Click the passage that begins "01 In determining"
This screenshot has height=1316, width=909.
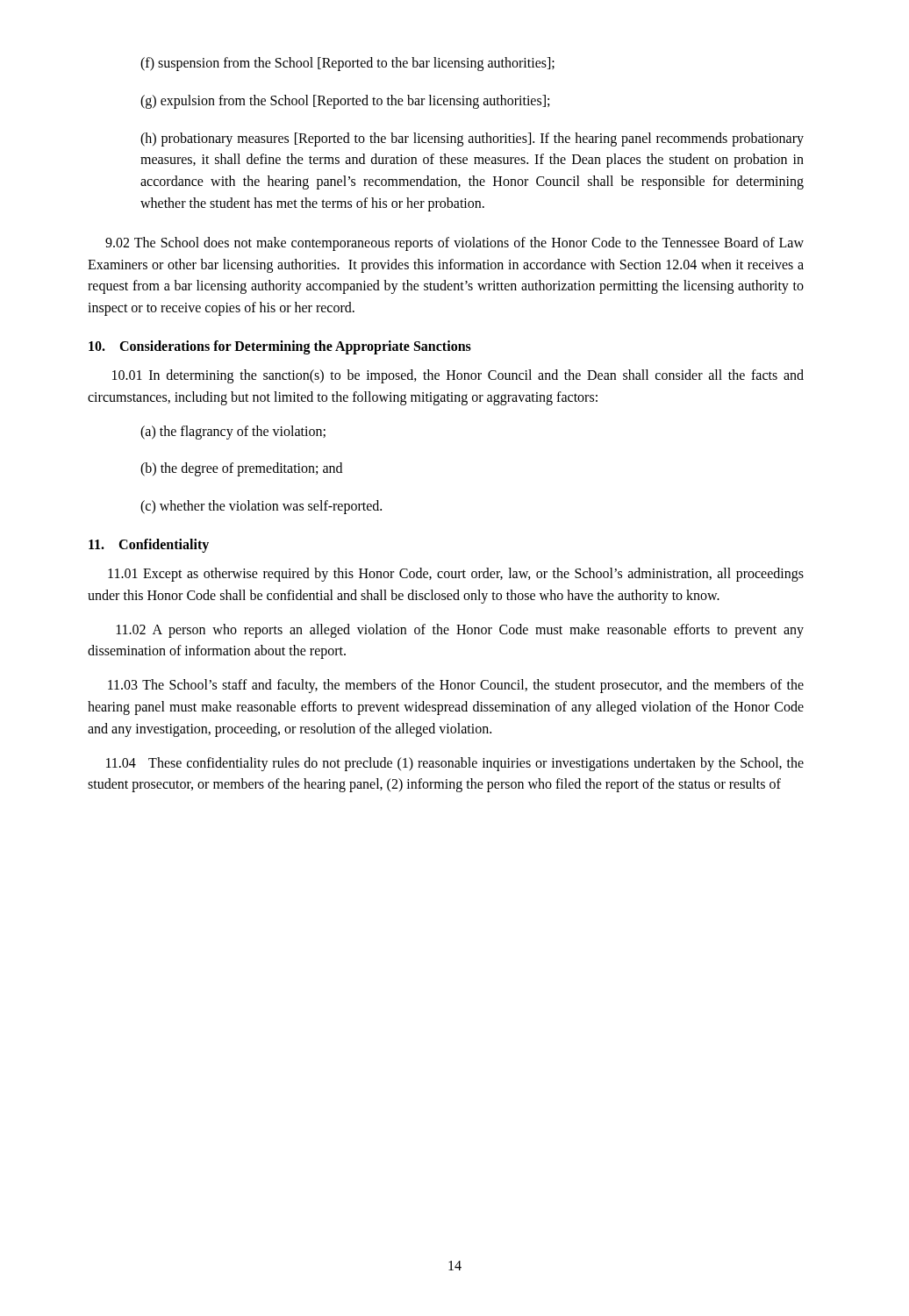coord(446,387)
